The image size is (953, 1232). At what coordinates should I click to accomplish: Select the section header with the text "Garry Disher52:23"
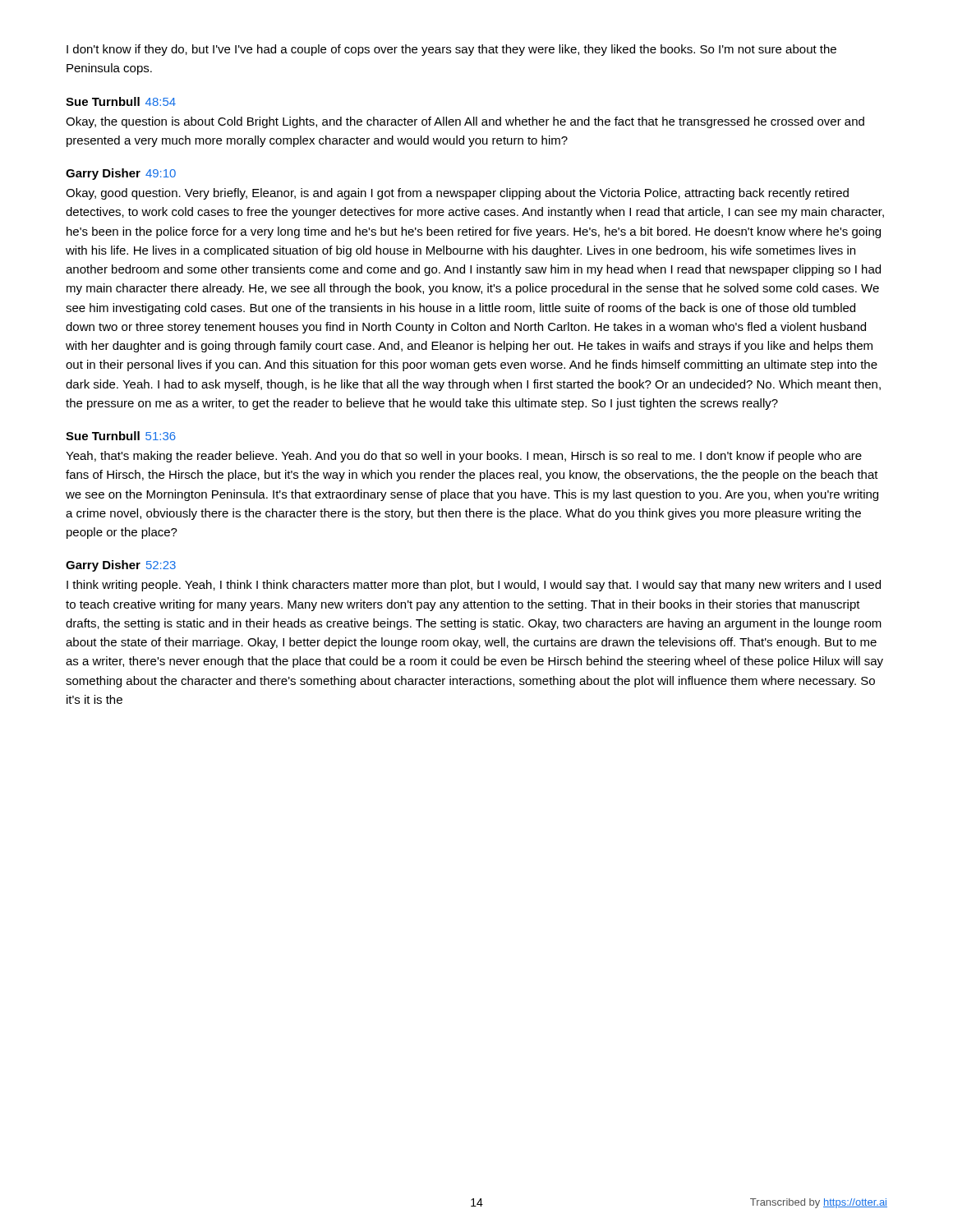point(121,565)
